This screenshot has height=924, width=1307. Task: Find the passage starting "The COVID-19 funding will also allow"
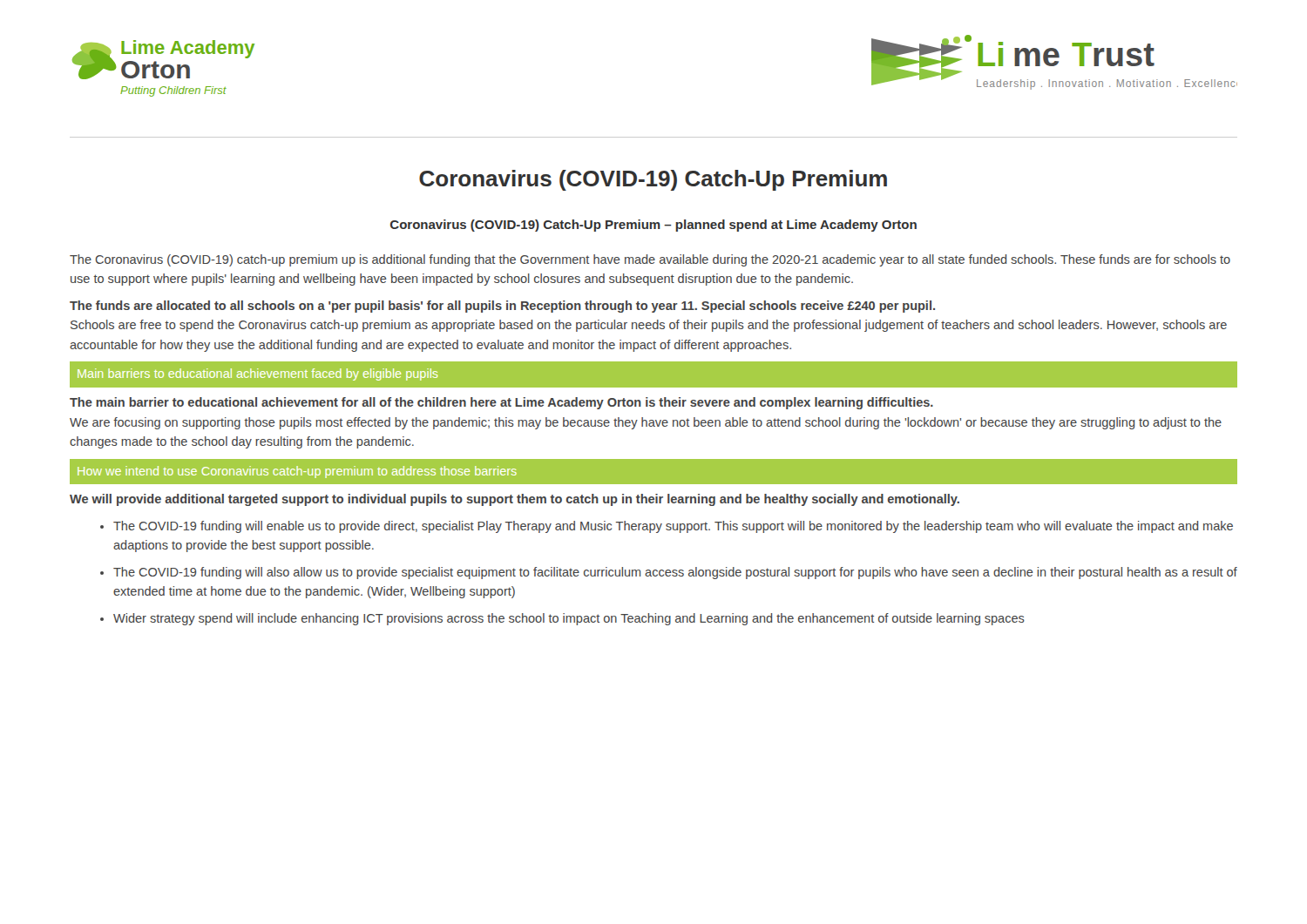[675, 582]
